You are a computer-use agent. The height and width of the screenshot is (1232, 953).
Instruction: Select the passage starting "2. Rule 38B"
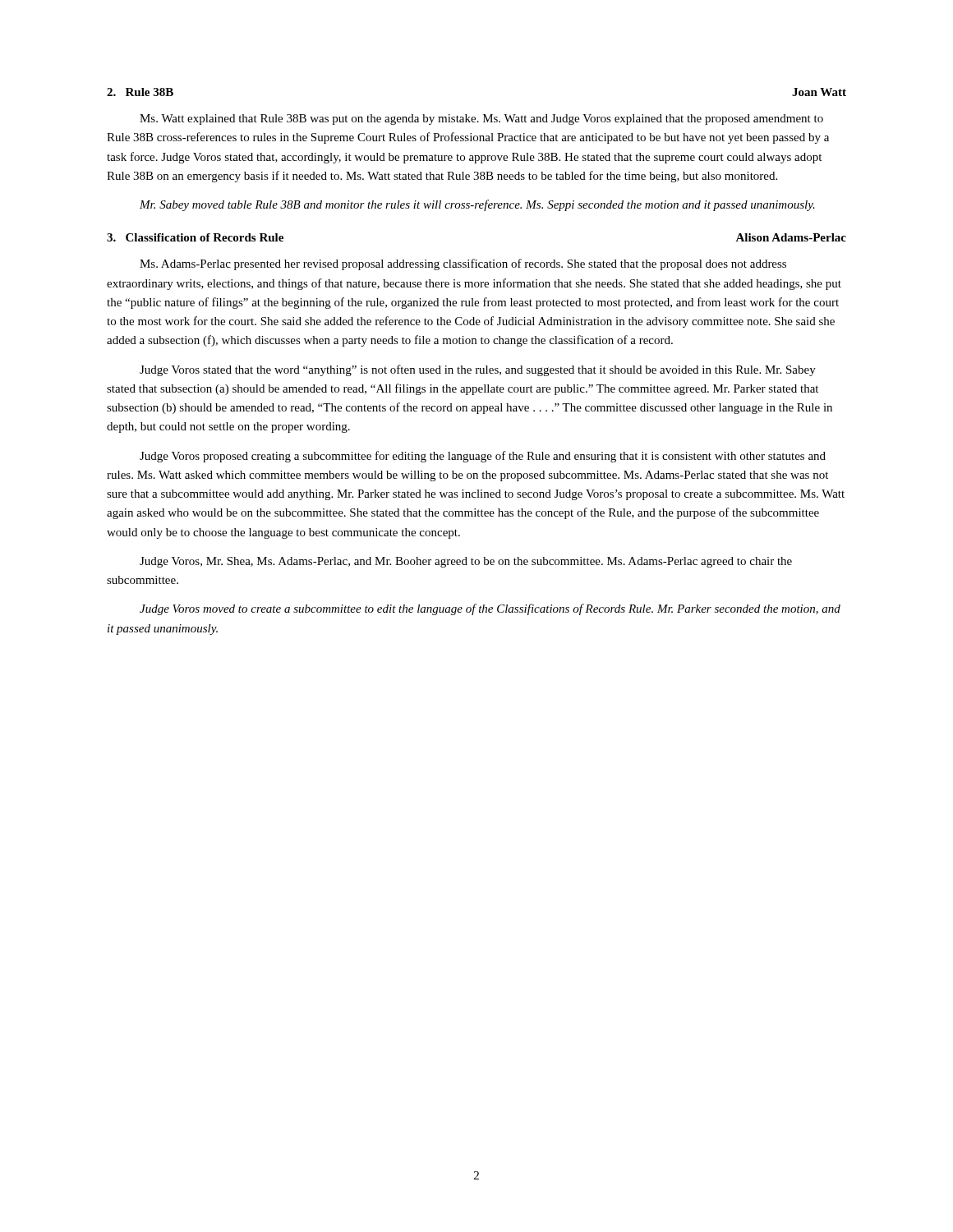click(x=140, y=92)
